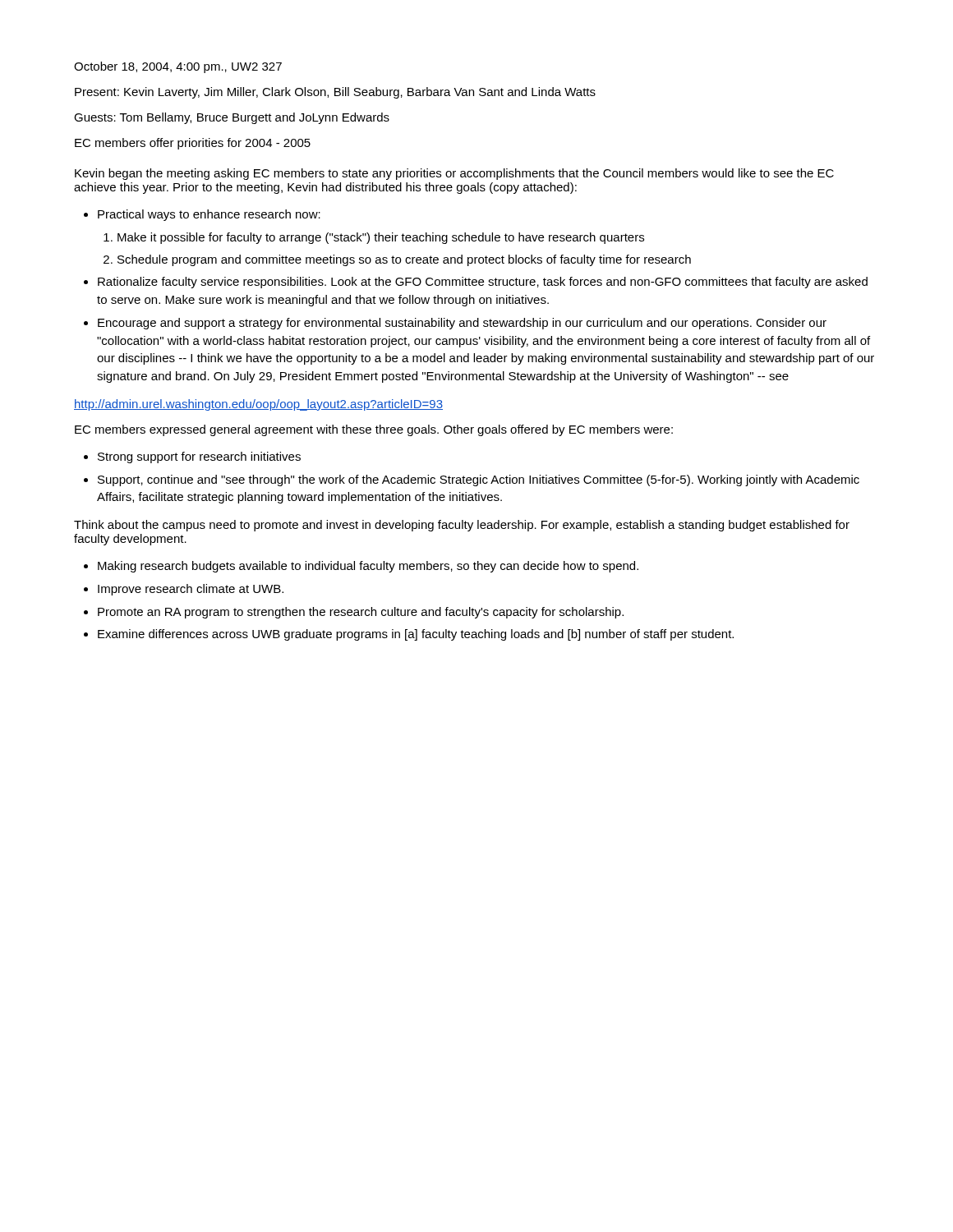Find the passage starting "Kevin began the meeting asking EC"
This screenshot has width=953, height=1232.
tap(454, 180)
